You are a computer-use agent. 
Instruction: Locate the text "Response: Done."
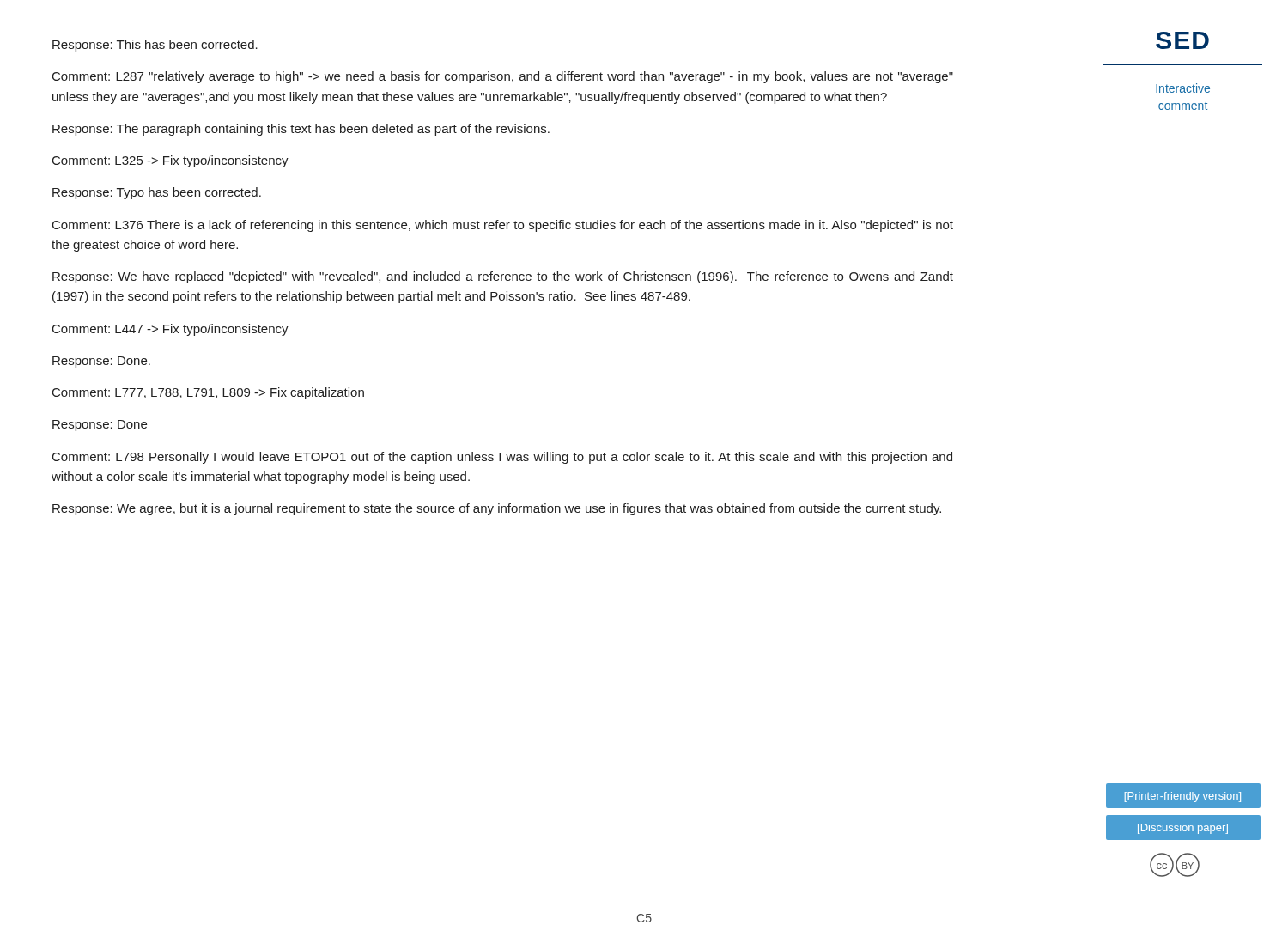(101, 360)
